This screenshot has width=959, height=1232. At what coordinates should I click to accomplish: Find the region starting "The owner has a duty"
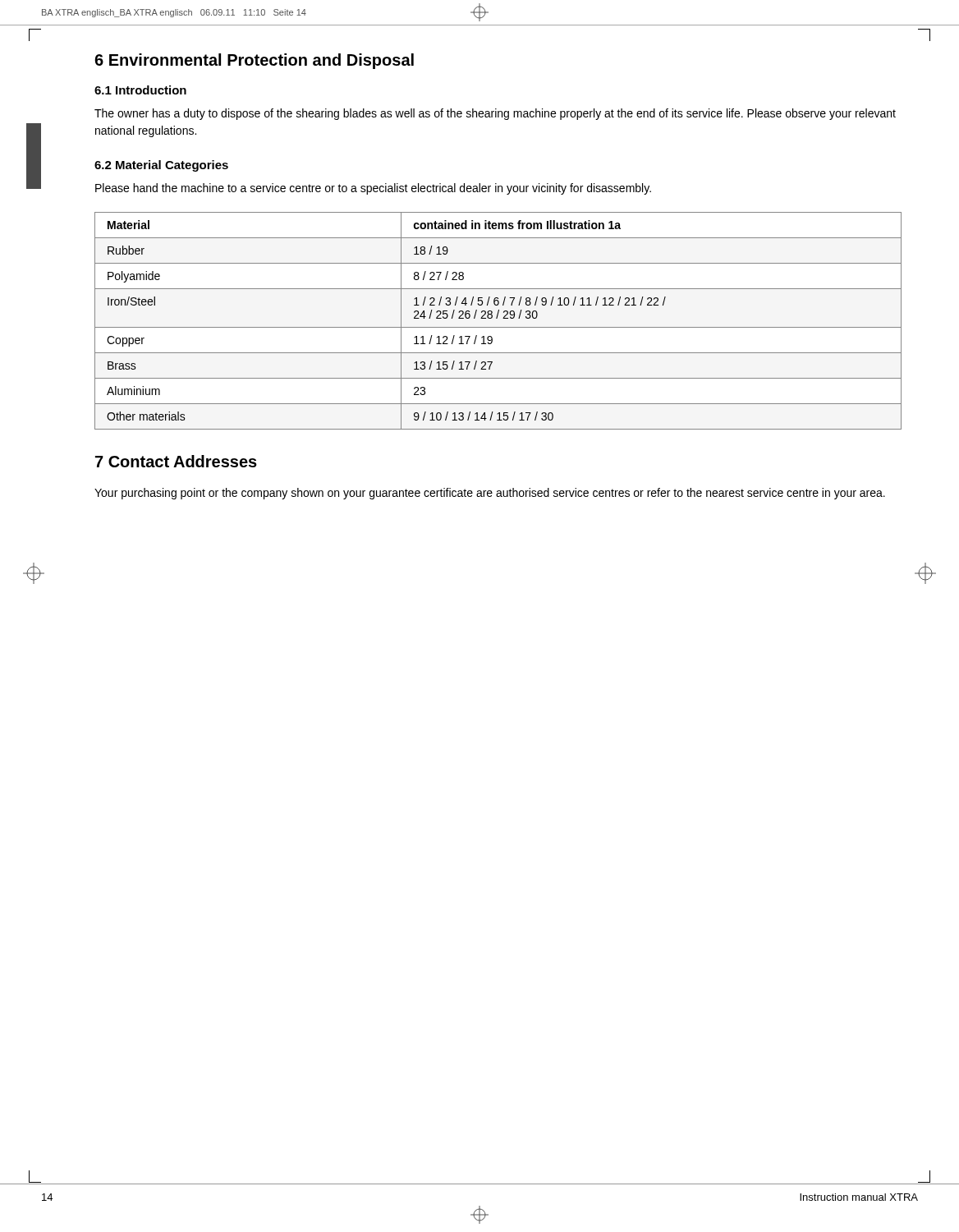tap(495, 122)
